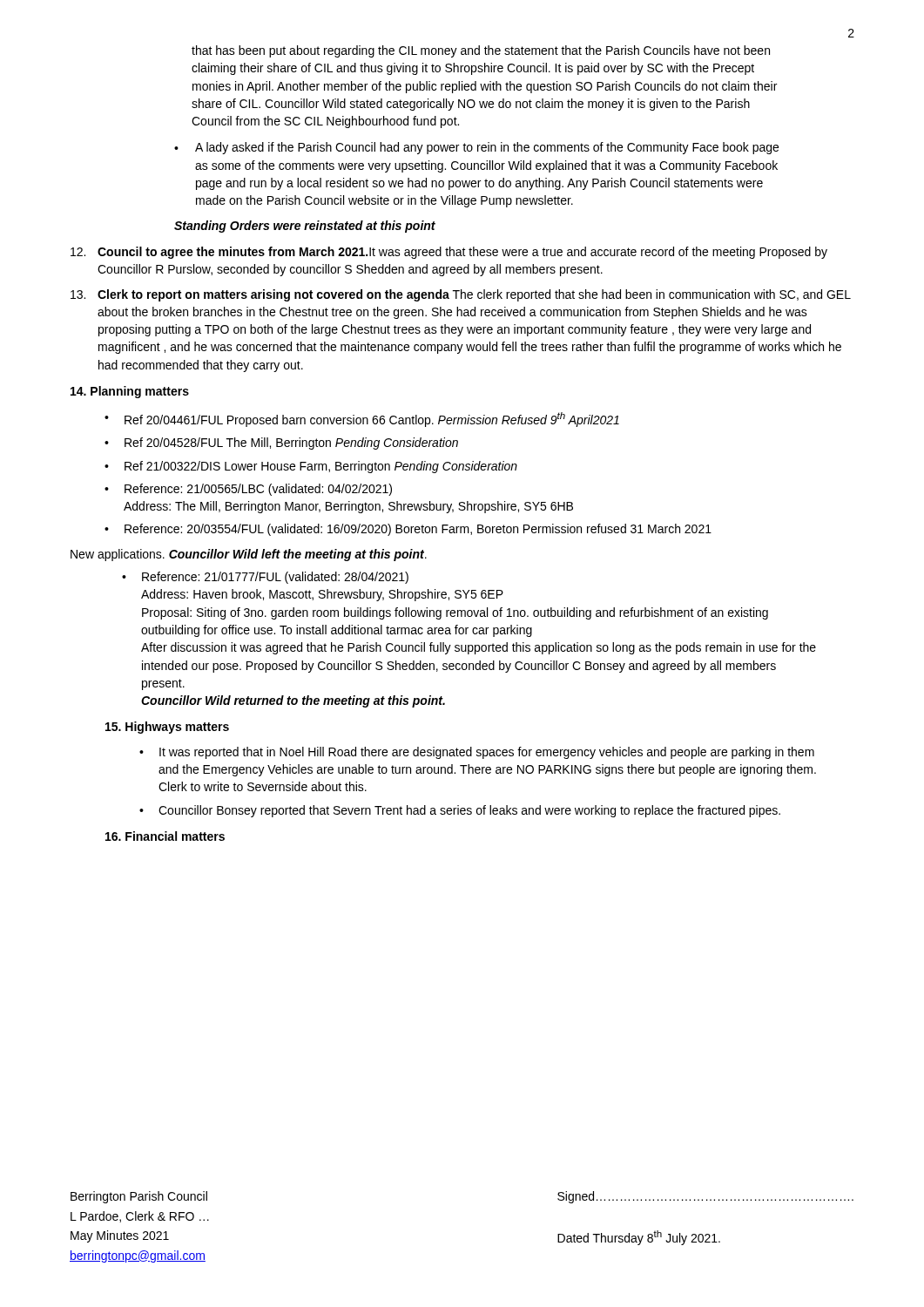Find the section header with the text "15. Highways matters"
The image size is (924, 1307).
tap(167, 727)
